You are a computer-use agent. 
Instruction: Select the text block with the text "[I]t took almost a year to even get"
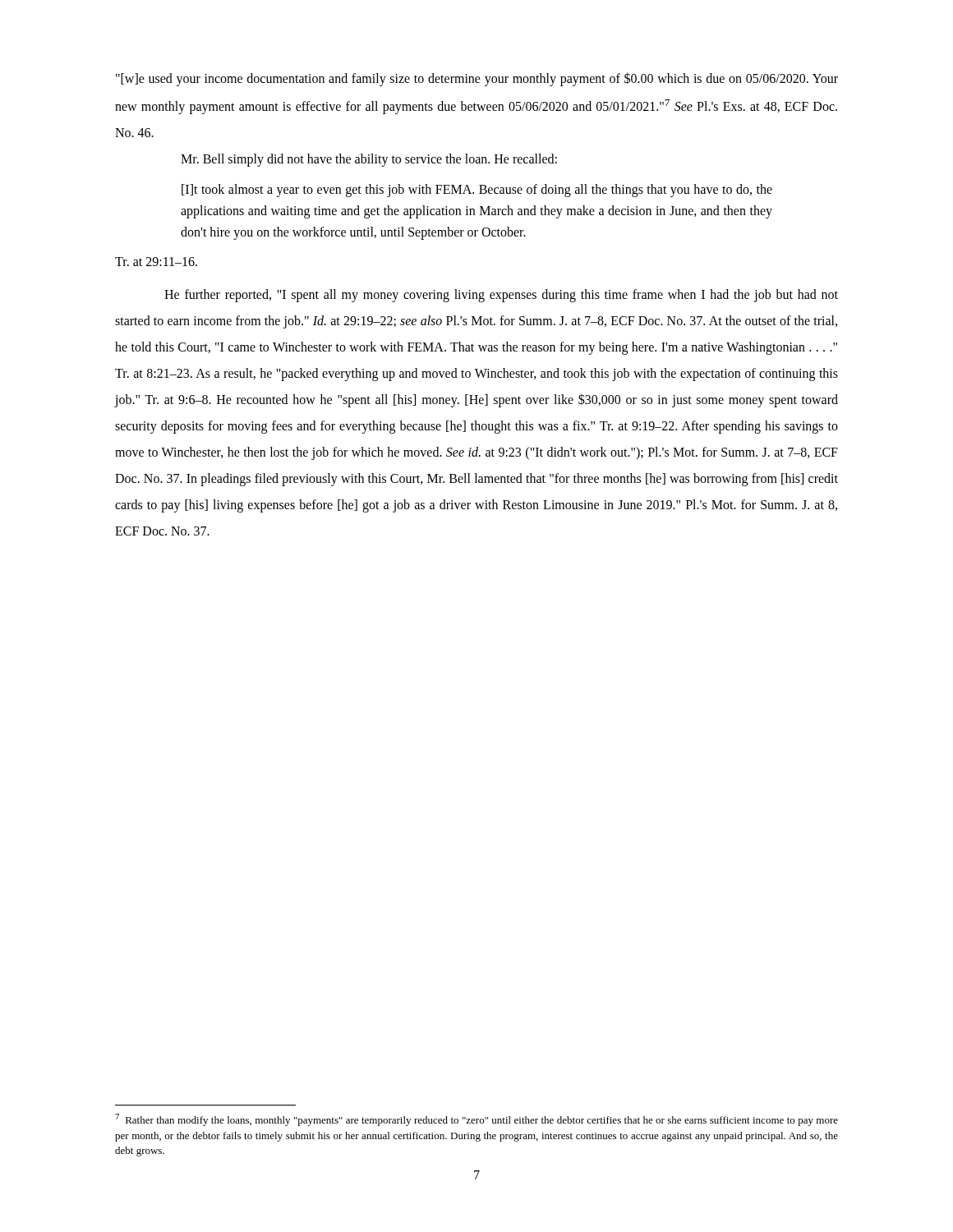click(x=476, y=211)
